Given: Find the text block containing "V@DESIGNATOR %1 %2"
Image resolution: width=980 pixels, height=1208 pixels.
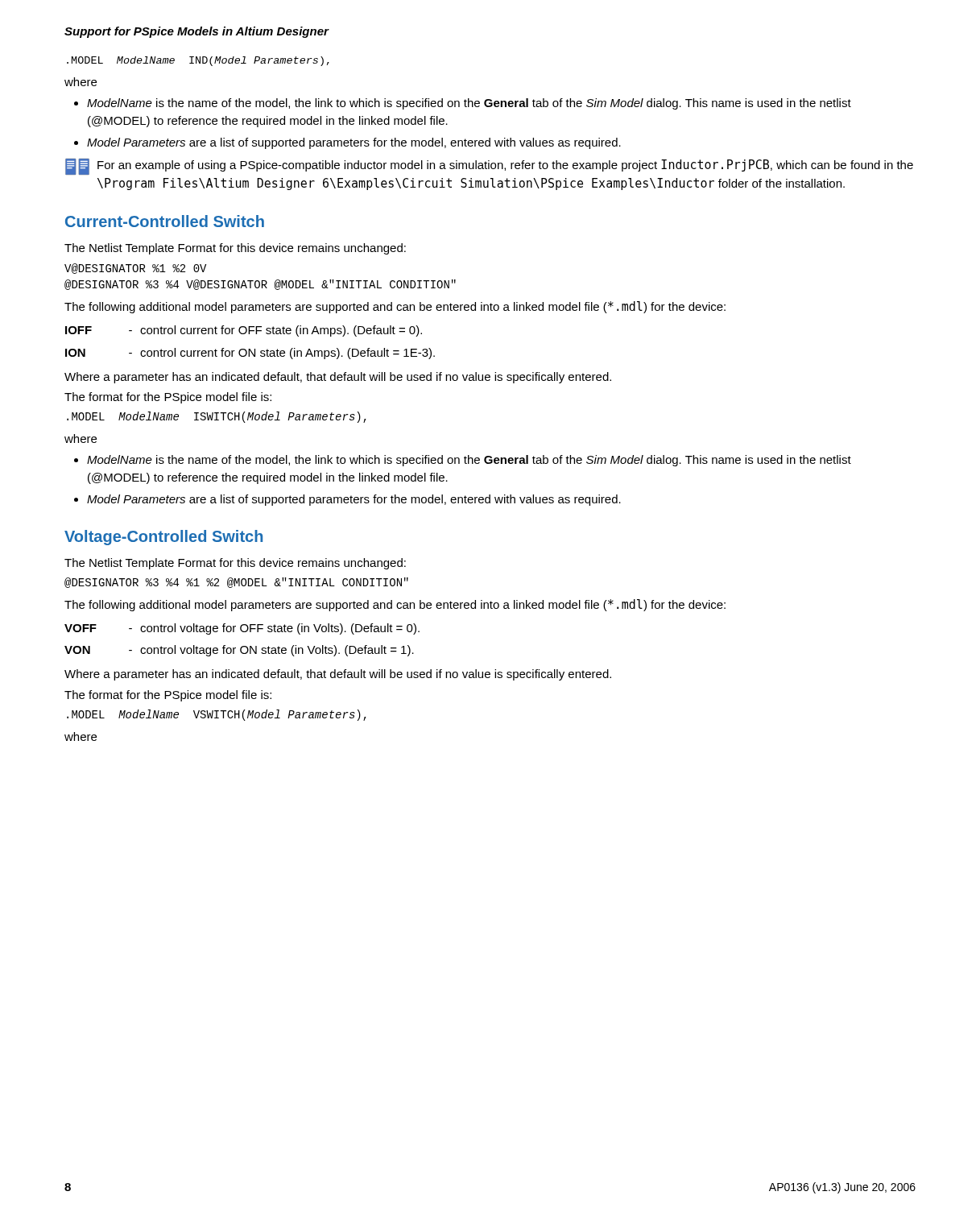Looking at the screenshot, I should [x=135, y=269].
